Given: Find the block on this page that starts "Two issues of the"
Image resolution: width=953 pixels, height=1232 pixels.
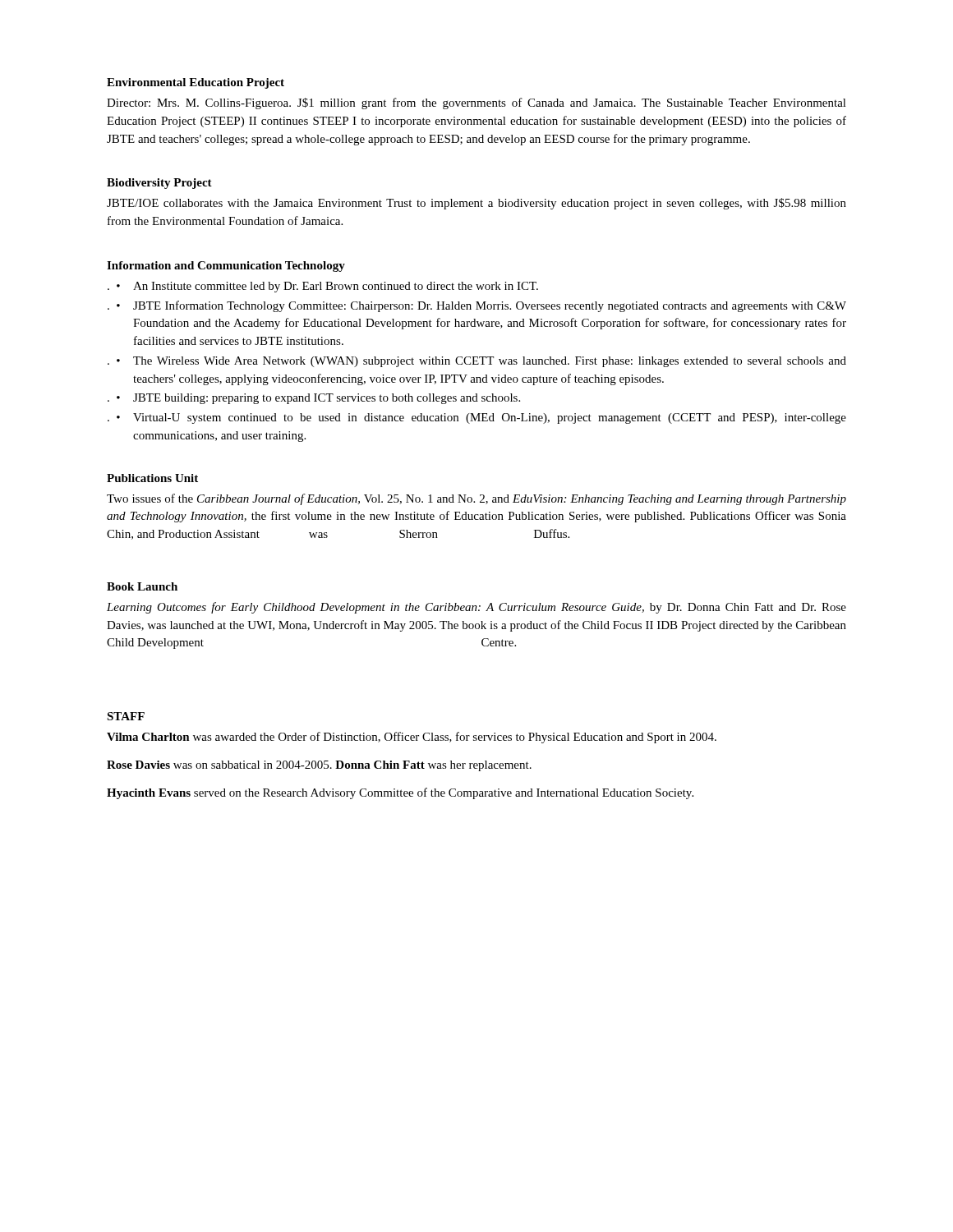Looking at the screenshot, I should click(x=476, y=516).
